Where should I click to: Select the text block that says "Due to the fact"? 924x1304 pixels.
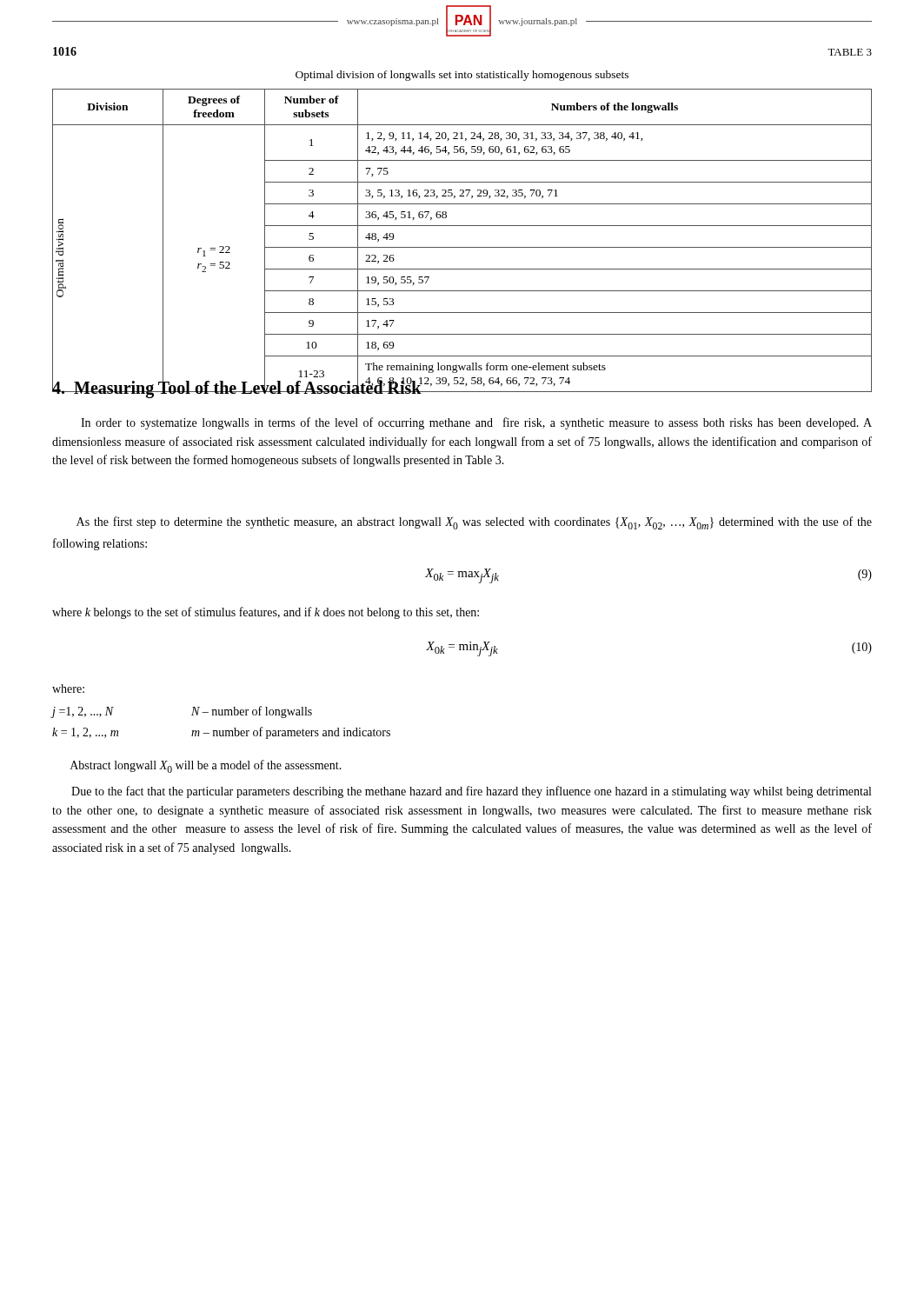462,820
